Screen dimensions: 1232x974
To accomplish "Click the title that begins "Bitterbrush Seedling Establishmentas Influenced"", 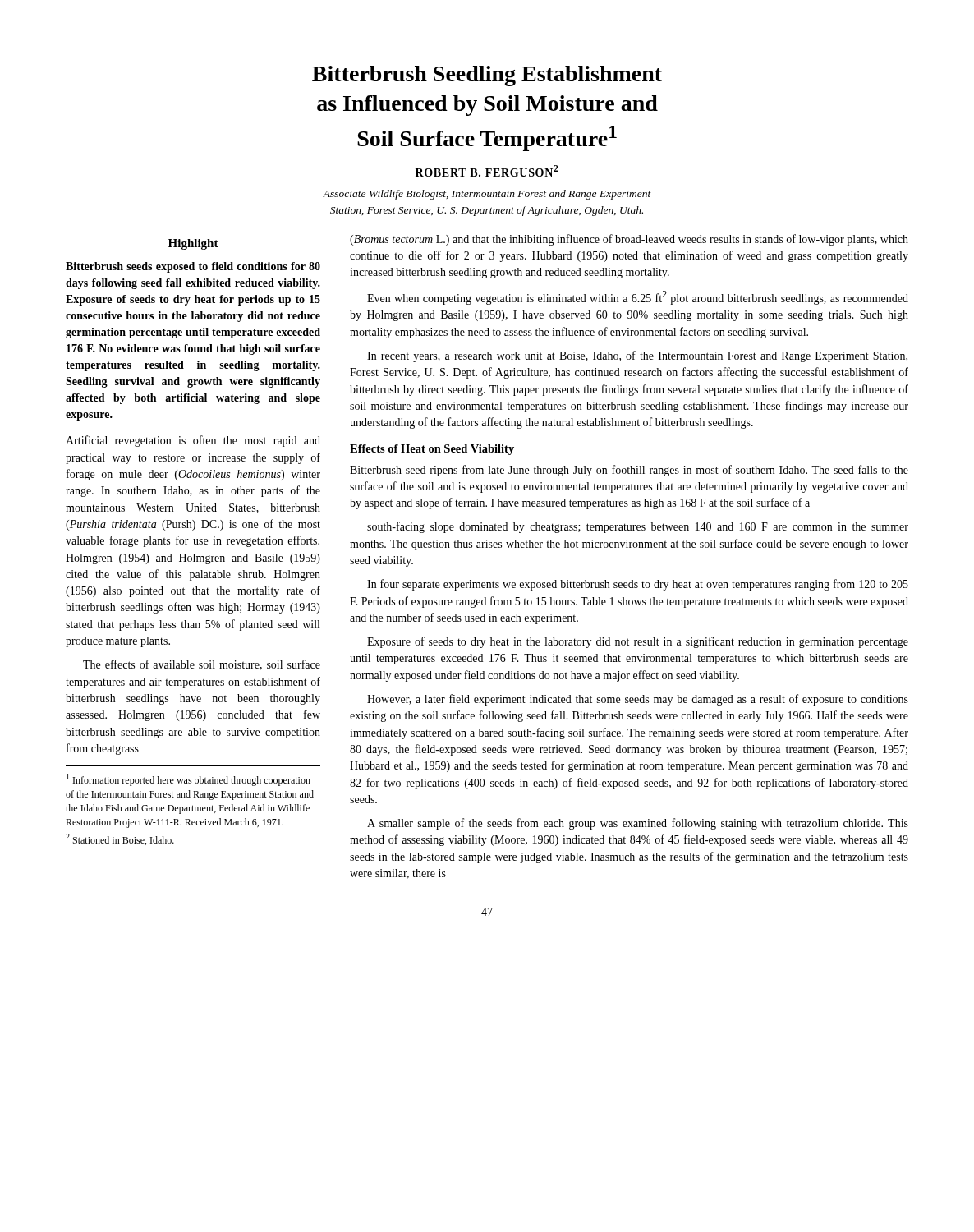I will [x=487, y=107].
